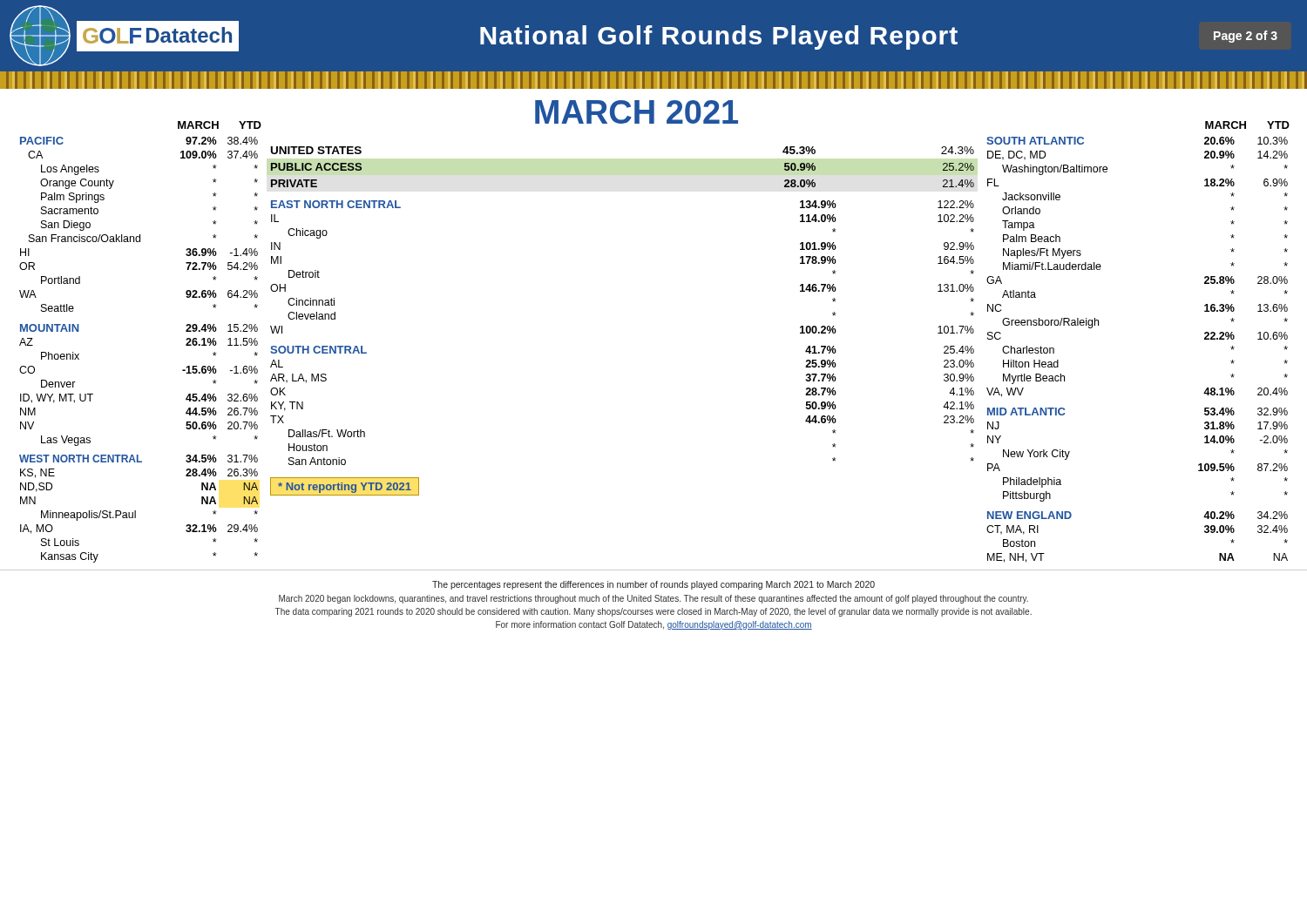Click where it says "MARCH 2021"
Viewport: 1307px width, 924px height.
point(636,112)
